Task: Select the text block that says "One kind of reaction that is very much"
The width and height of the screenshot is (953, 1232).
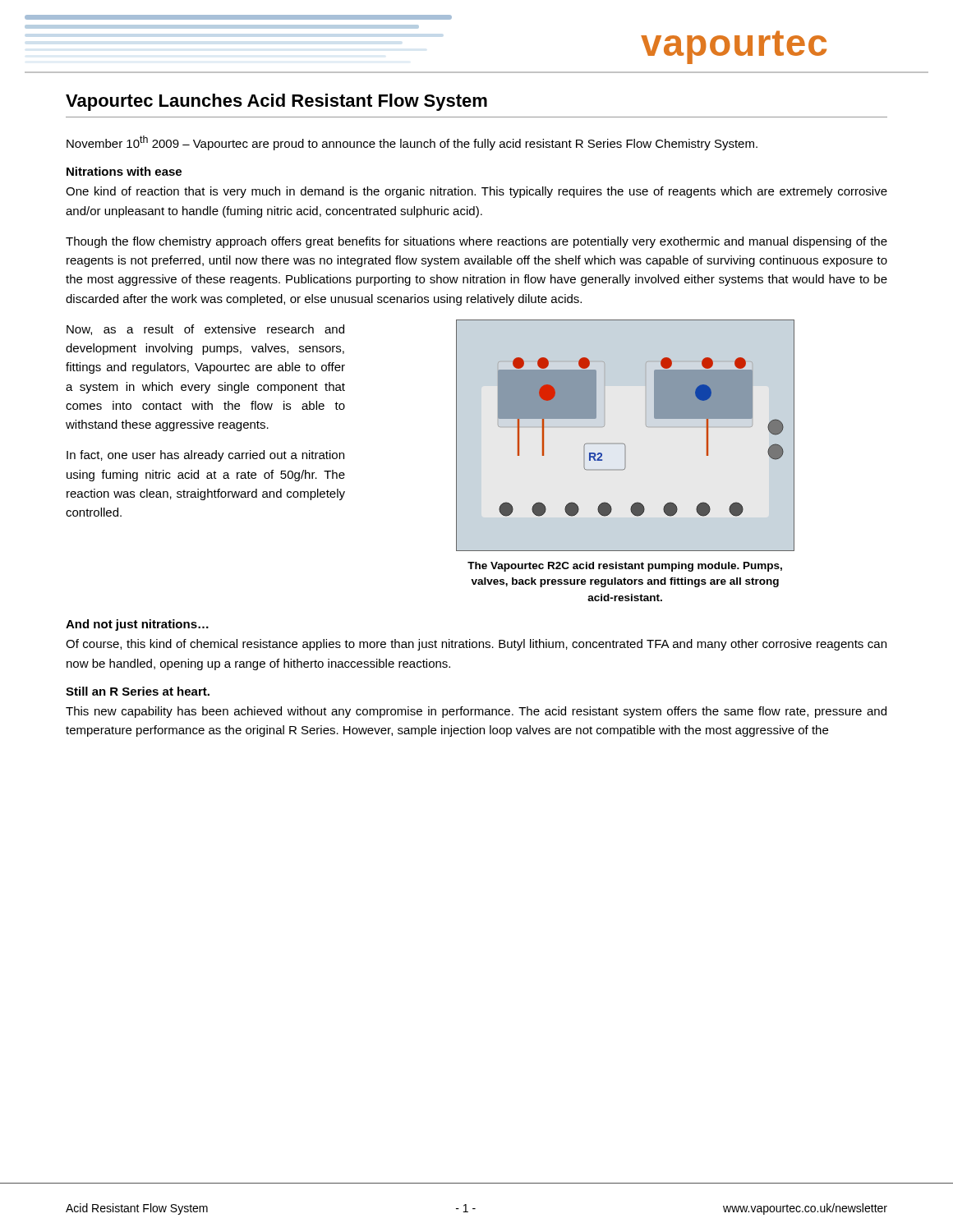Action: [x=476, y=201]
